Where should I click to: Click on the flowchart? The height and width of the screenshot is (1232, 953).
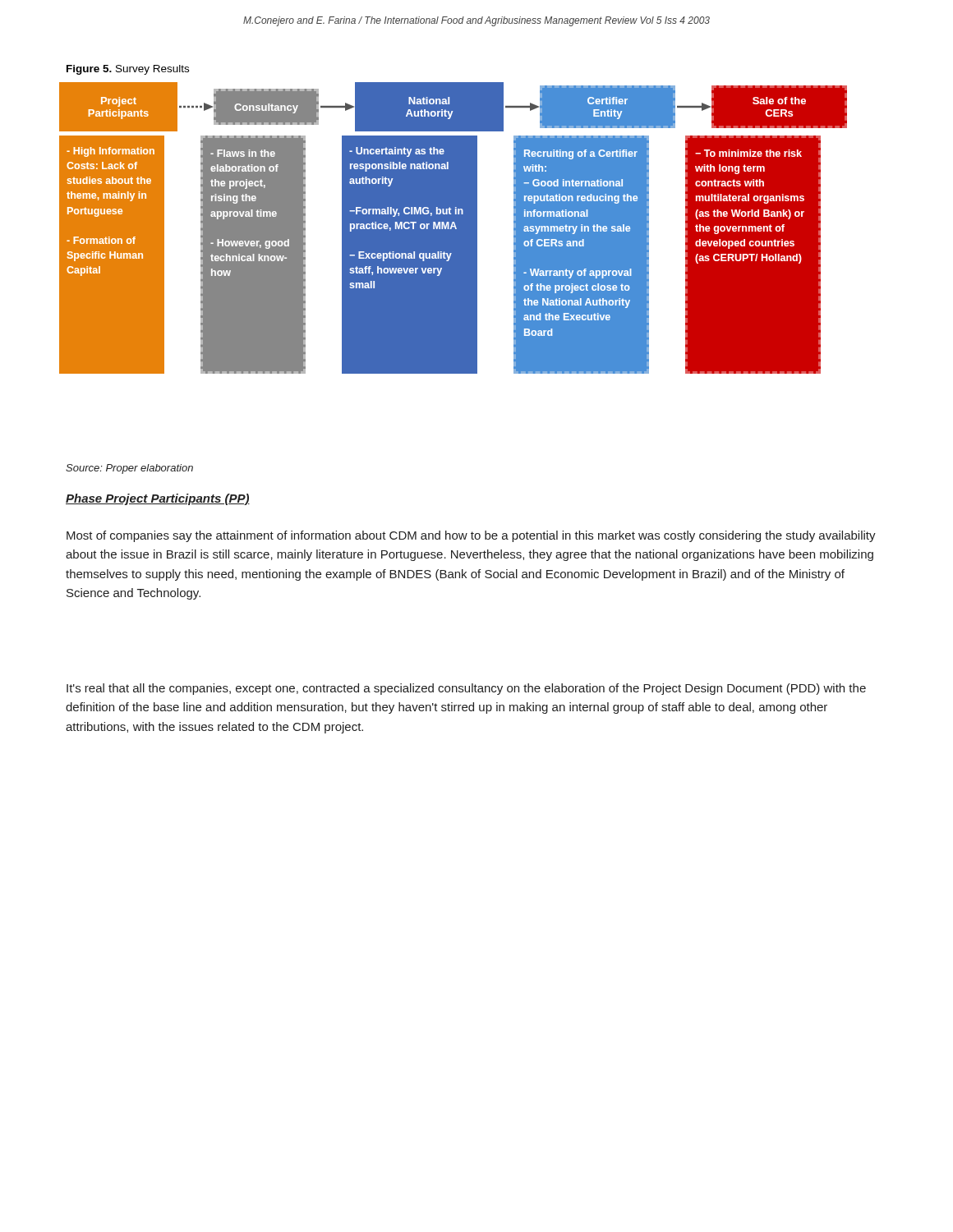474,228
